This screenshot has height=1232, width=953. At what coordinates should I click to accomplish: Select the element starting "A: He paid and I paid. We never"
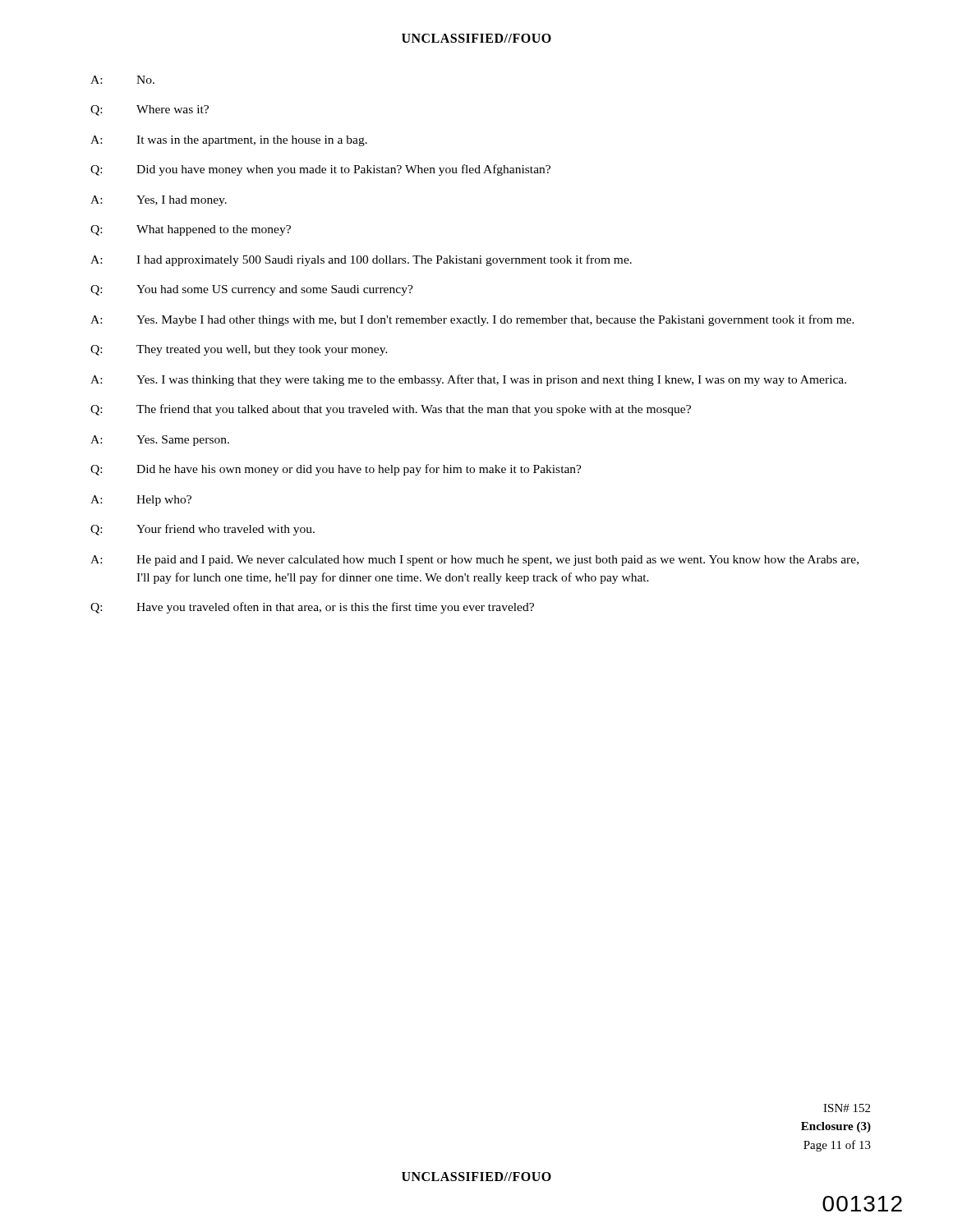(481, 568)
